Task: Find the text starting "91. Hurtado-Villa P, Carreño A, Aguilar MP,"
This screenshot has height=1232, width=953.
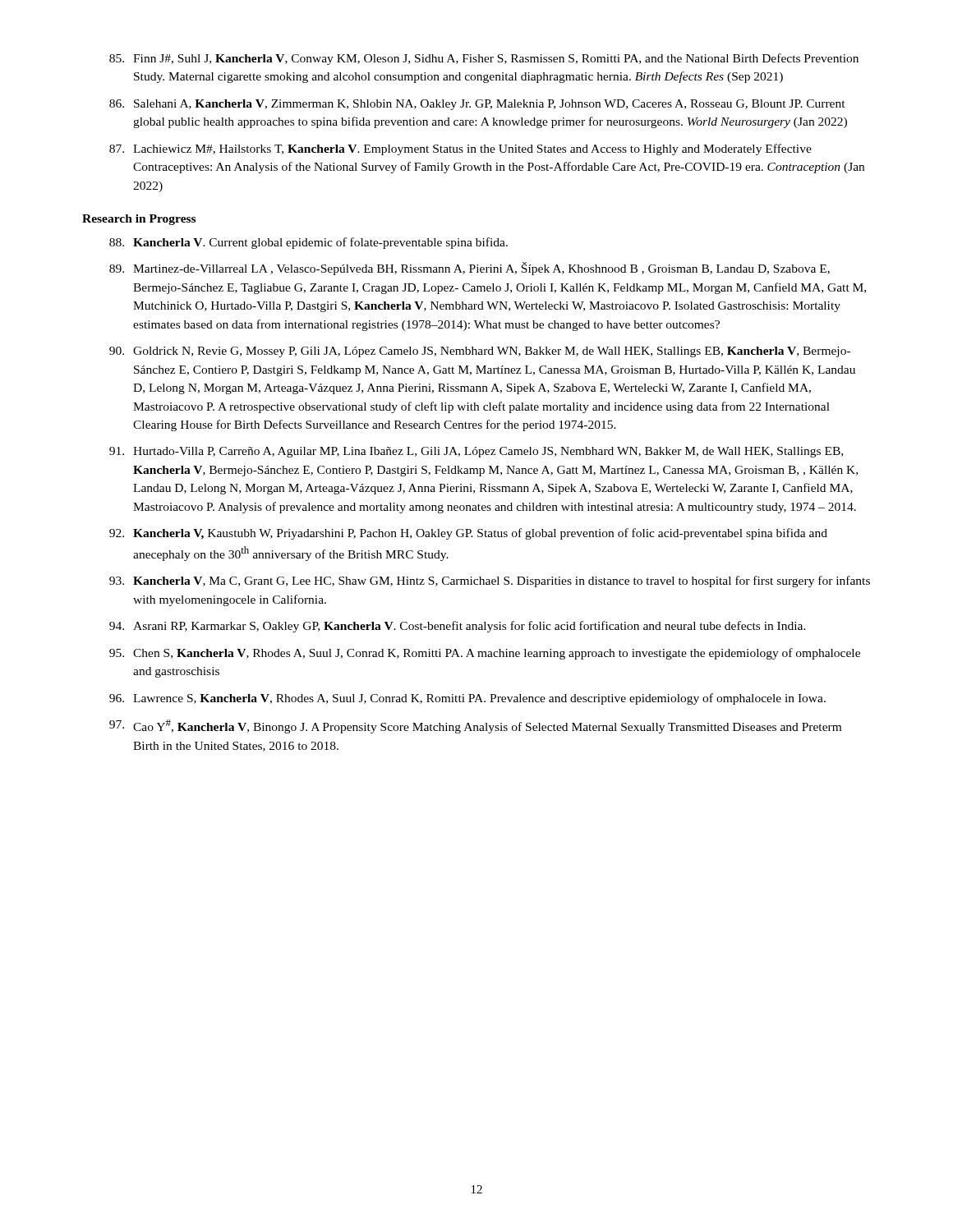Action: click(x=476, y=479)
